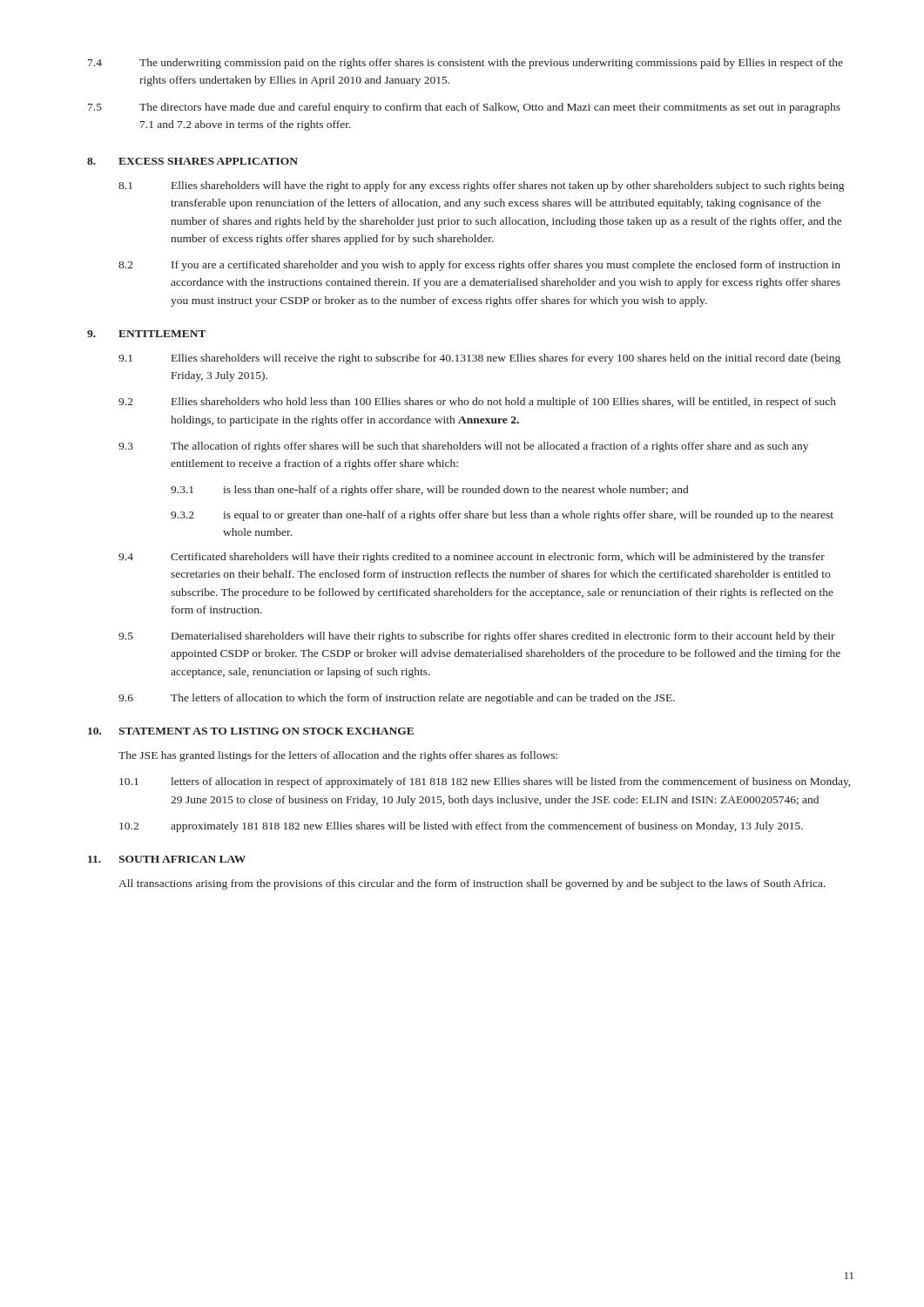Select the text block starting "7.4 The underwriting commission paid on the"

[471, 72]
